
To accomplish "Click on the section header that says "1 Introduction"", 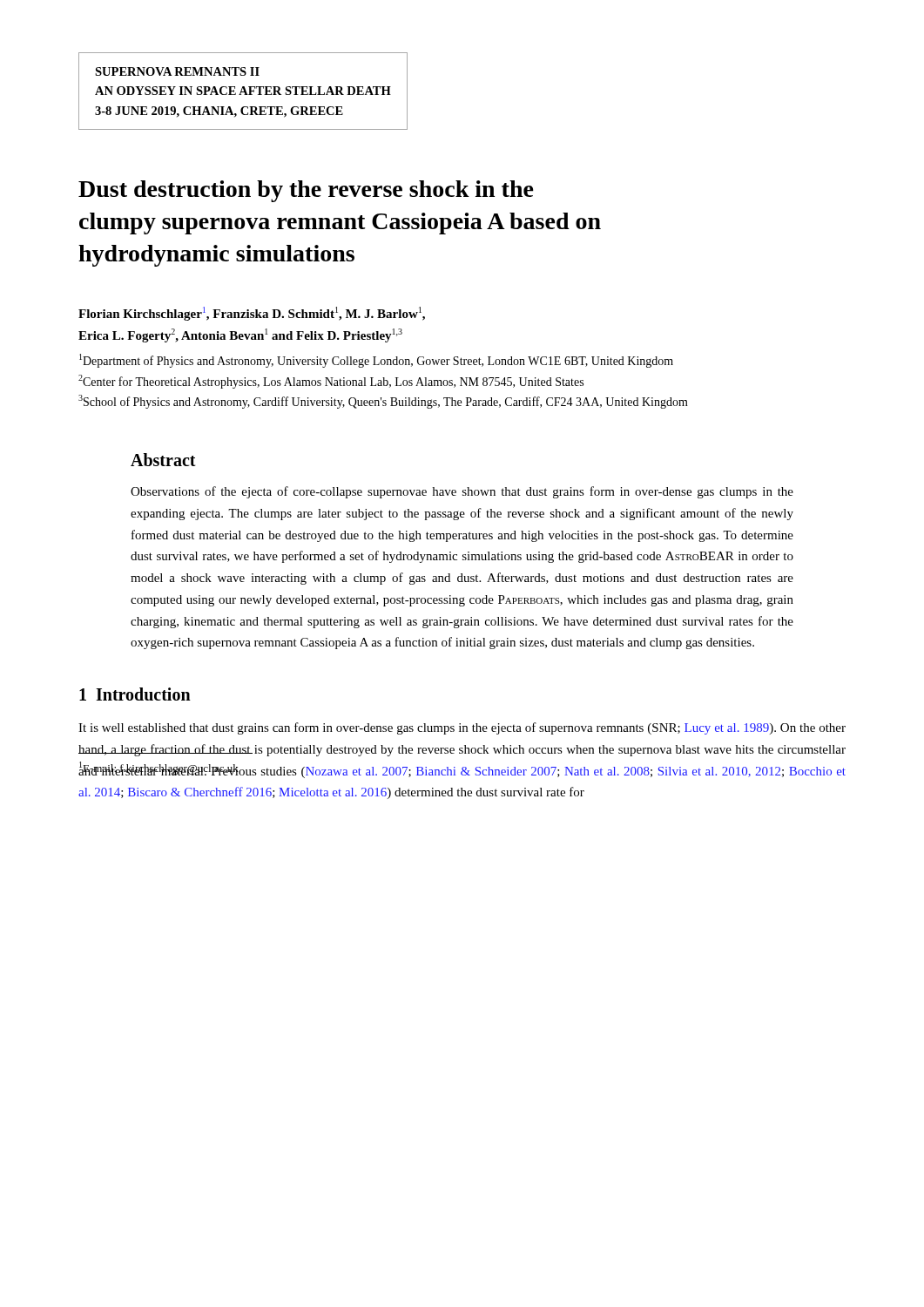I will (x=134, y=694).
